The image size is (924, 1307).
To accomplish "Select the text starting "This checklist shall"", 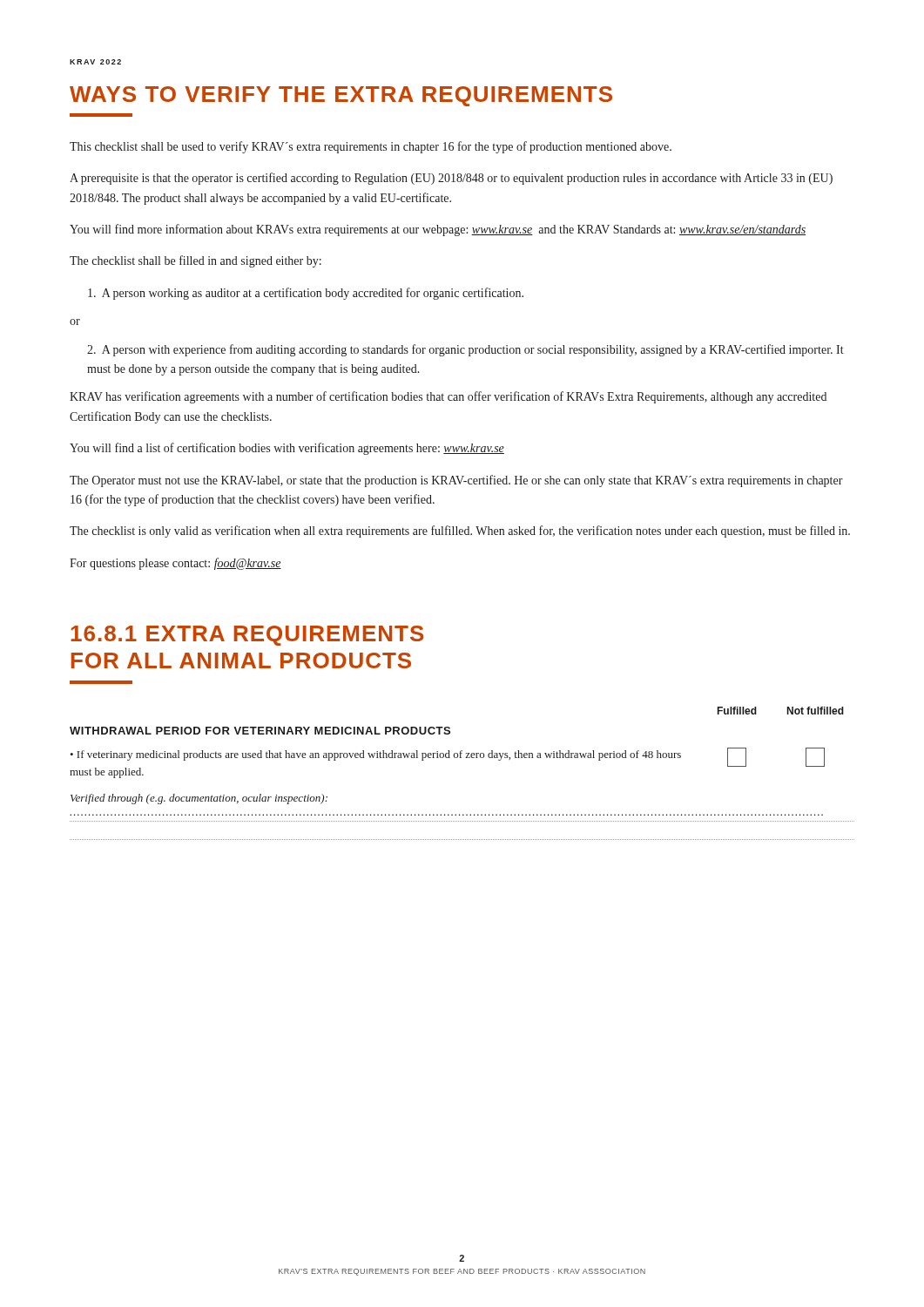I will pyautogui.click(x=371, y=147).
